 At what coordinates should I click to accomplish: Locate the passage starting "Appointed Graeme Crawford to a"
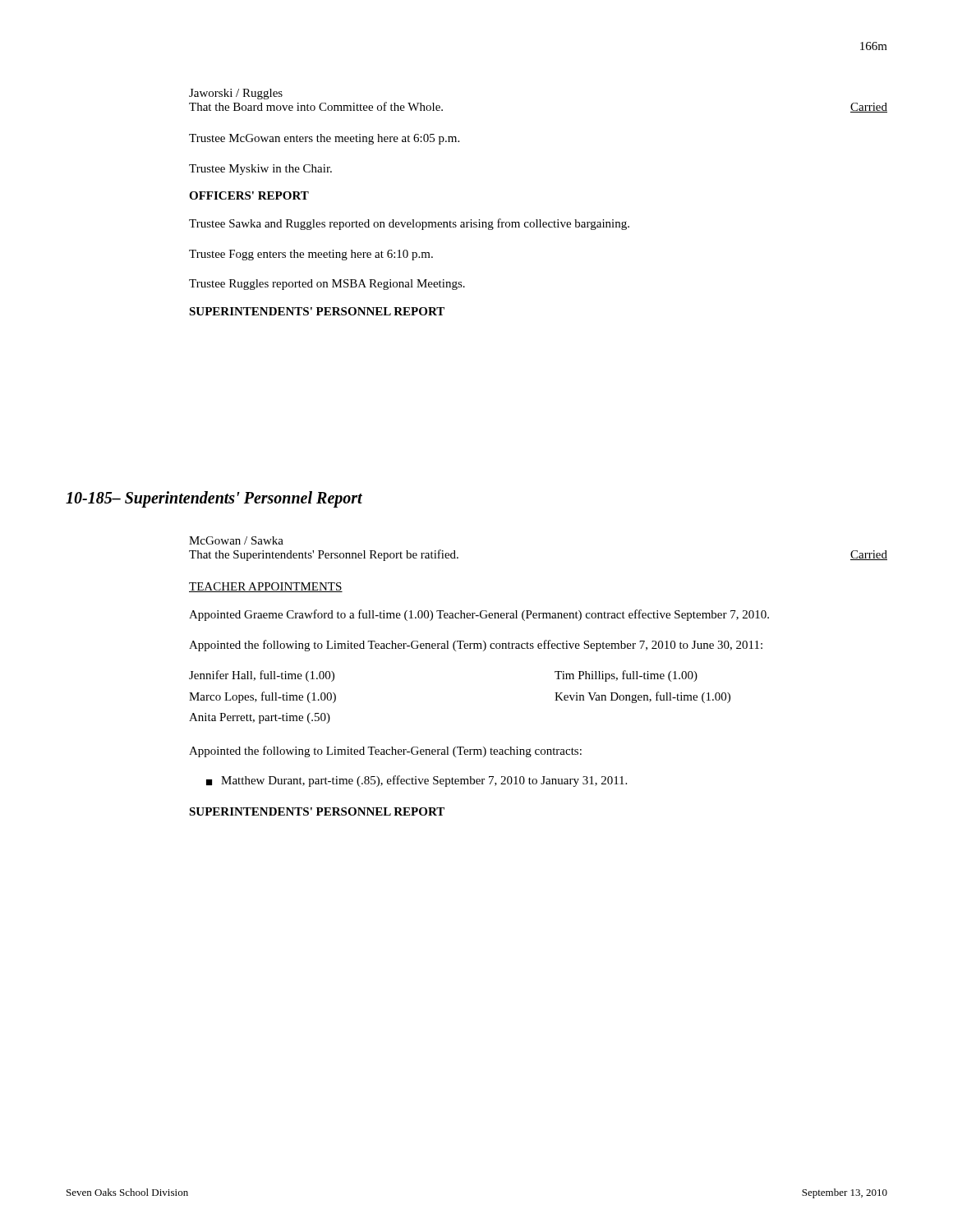click(x=479, y=614)
